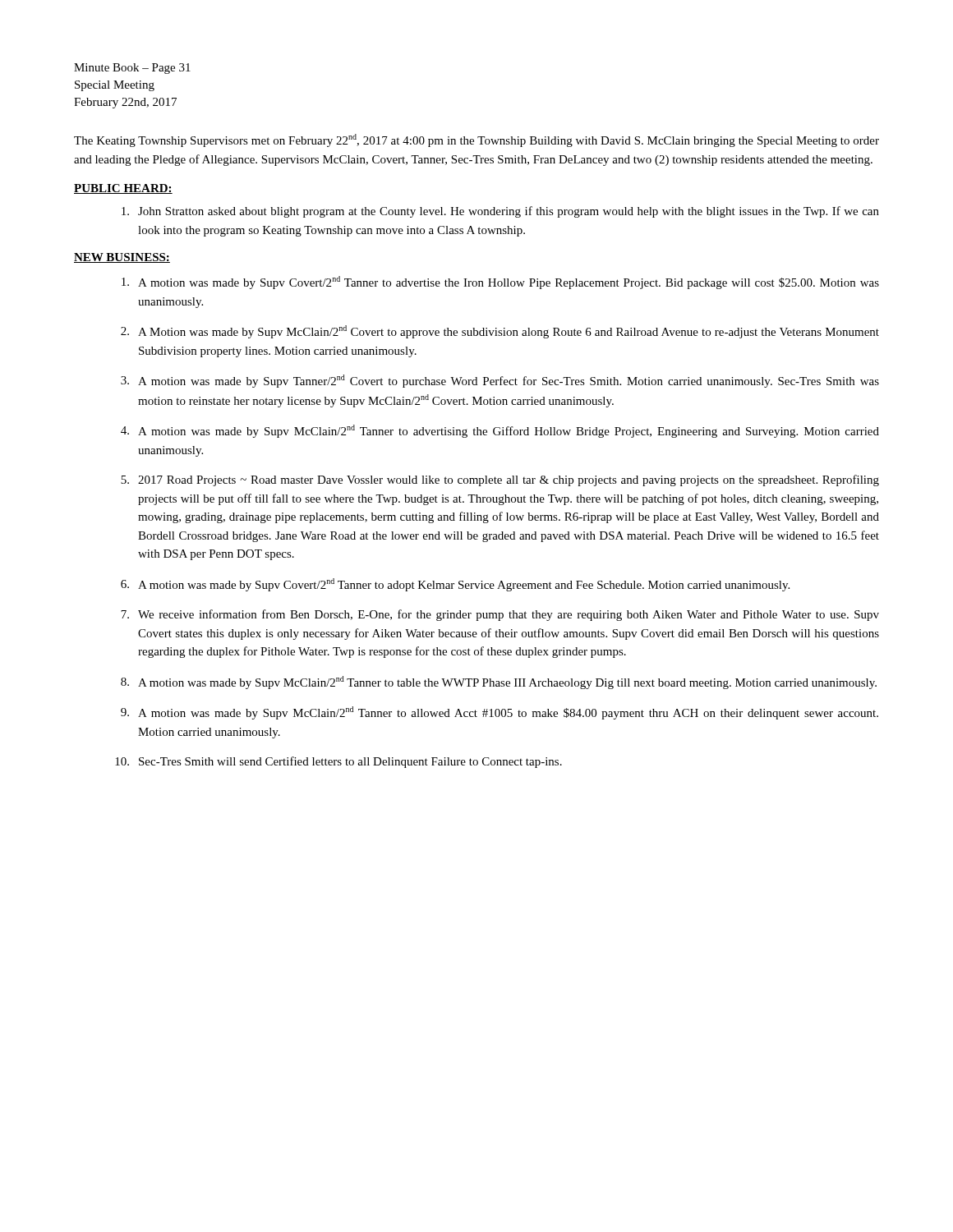Navigate to the region starting "A motion was"

click(490, 292)
